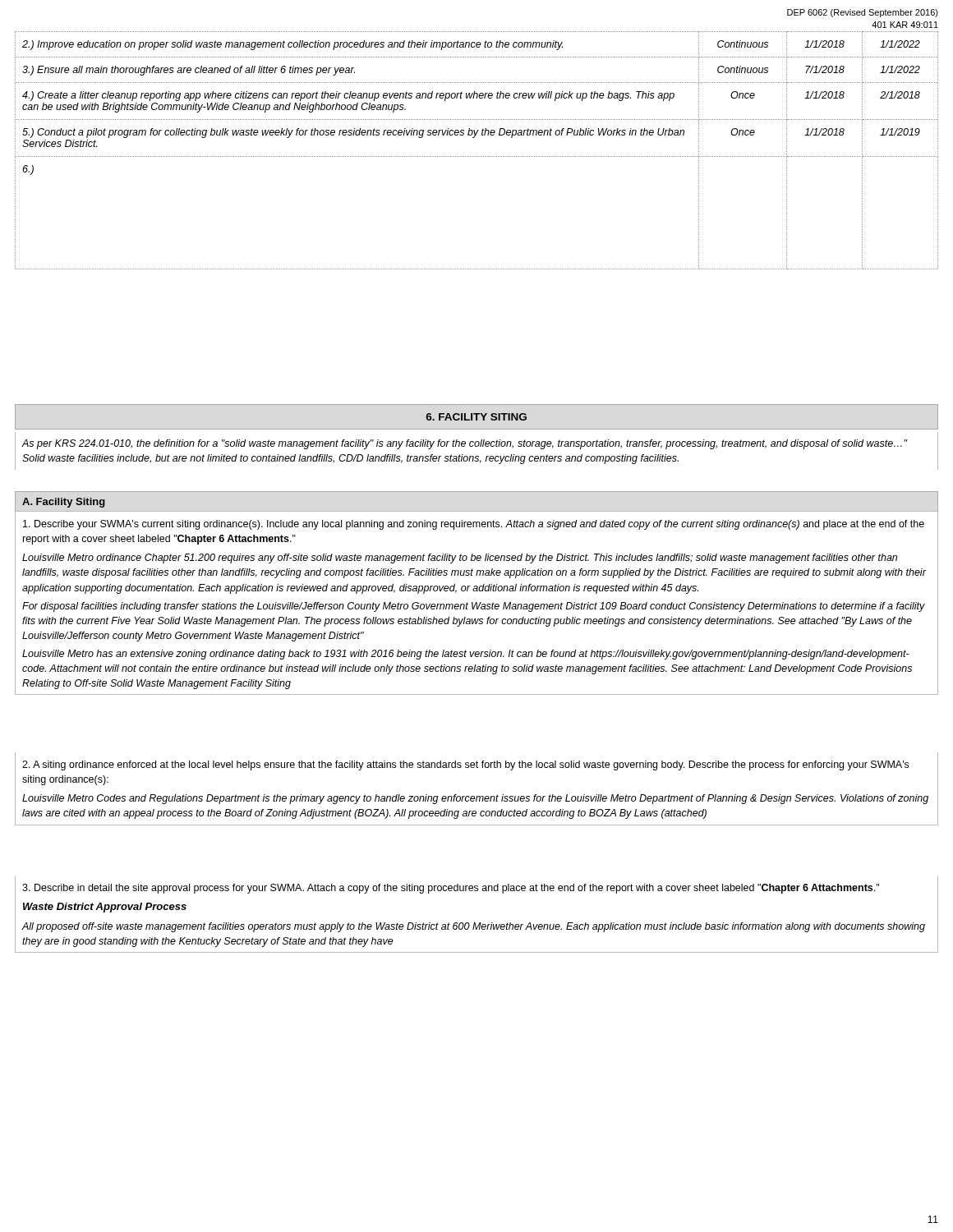The width and height of the screenshot is (953, 1232).
Task: Find the table that mentions "2.) Improve education"
Action: [x=476, y=150]
